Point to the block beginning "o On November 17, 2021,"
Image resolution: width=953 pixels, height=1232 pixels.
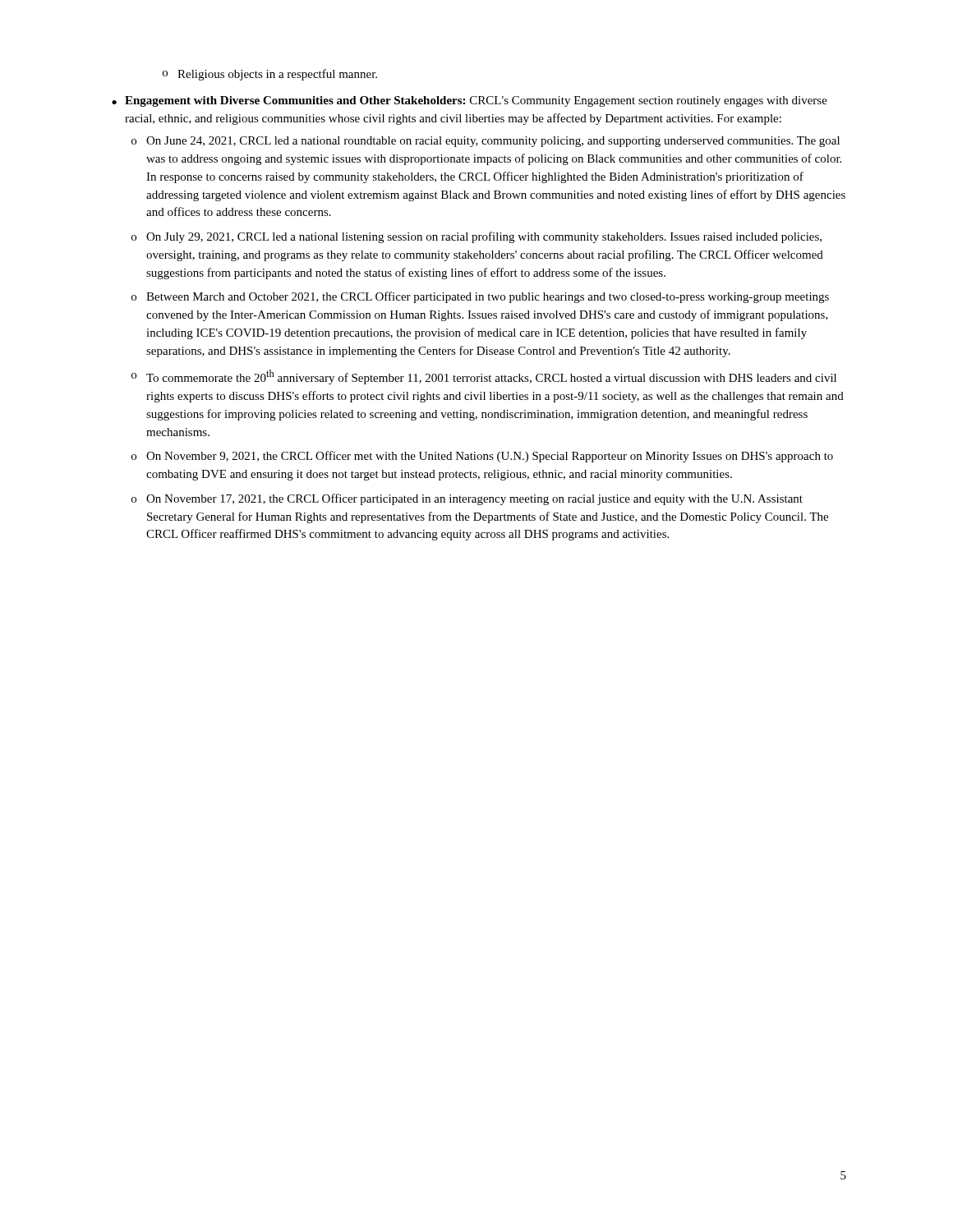(486, 517)
